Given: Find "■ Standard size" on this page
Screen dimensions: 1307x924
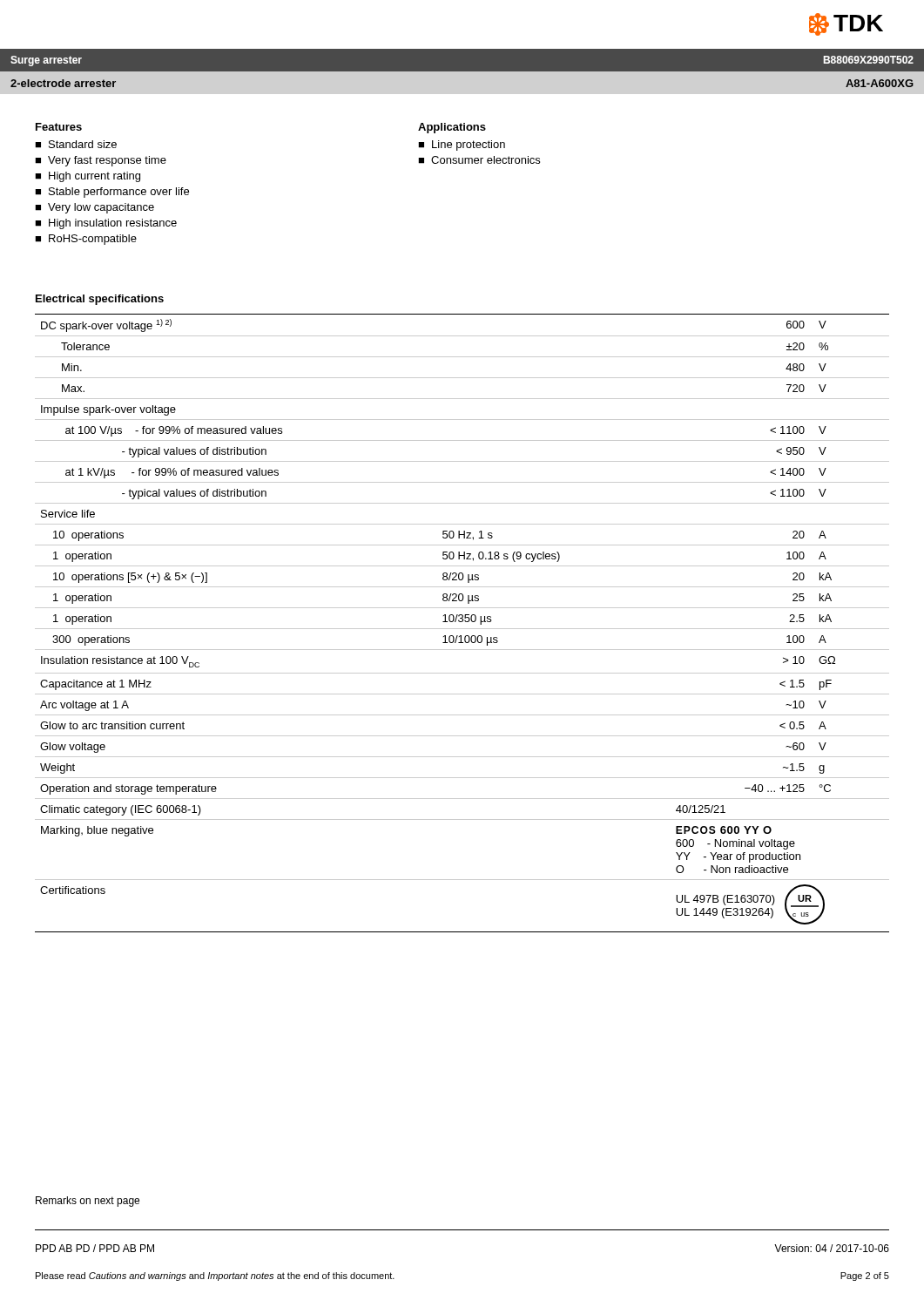Looking at the screenshot, I should coord(76,144).
